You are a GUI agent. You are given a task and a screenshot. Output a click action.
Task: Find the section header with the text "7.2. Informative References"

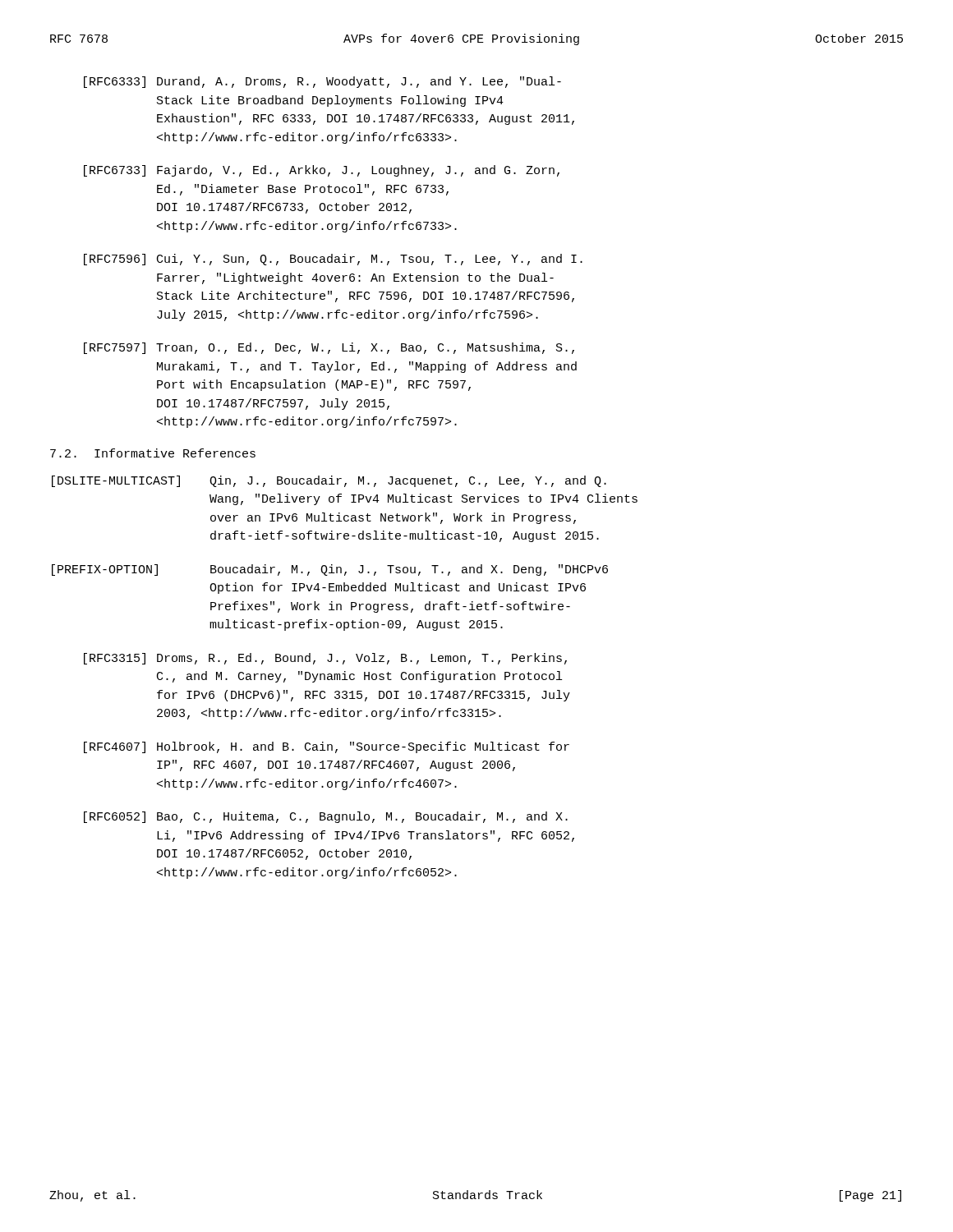[153, 454]
